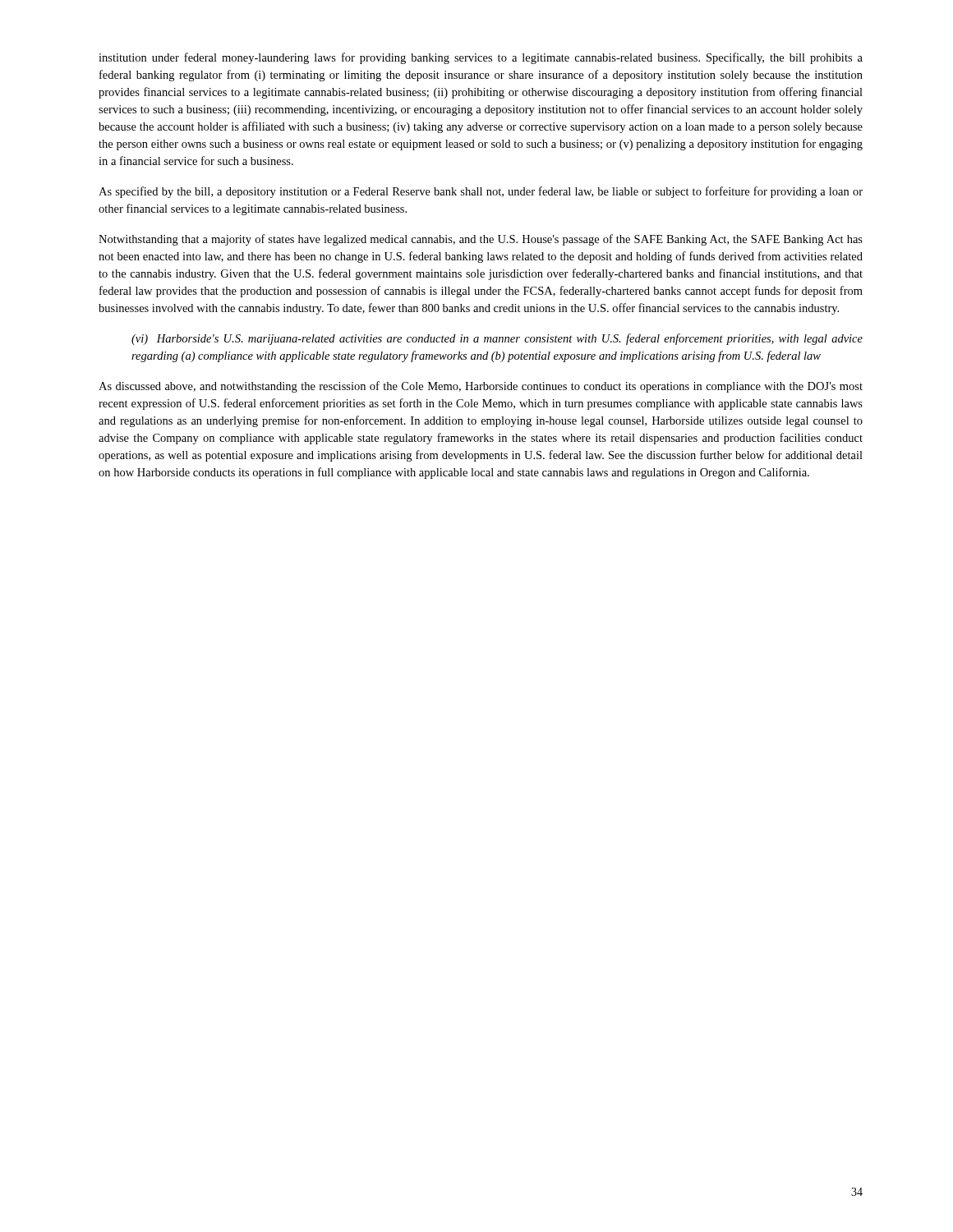The height and width of the screenshot is (1232, 953).
Task: Select the text starting "As specified by the bill,"
Action: (481, 200)
